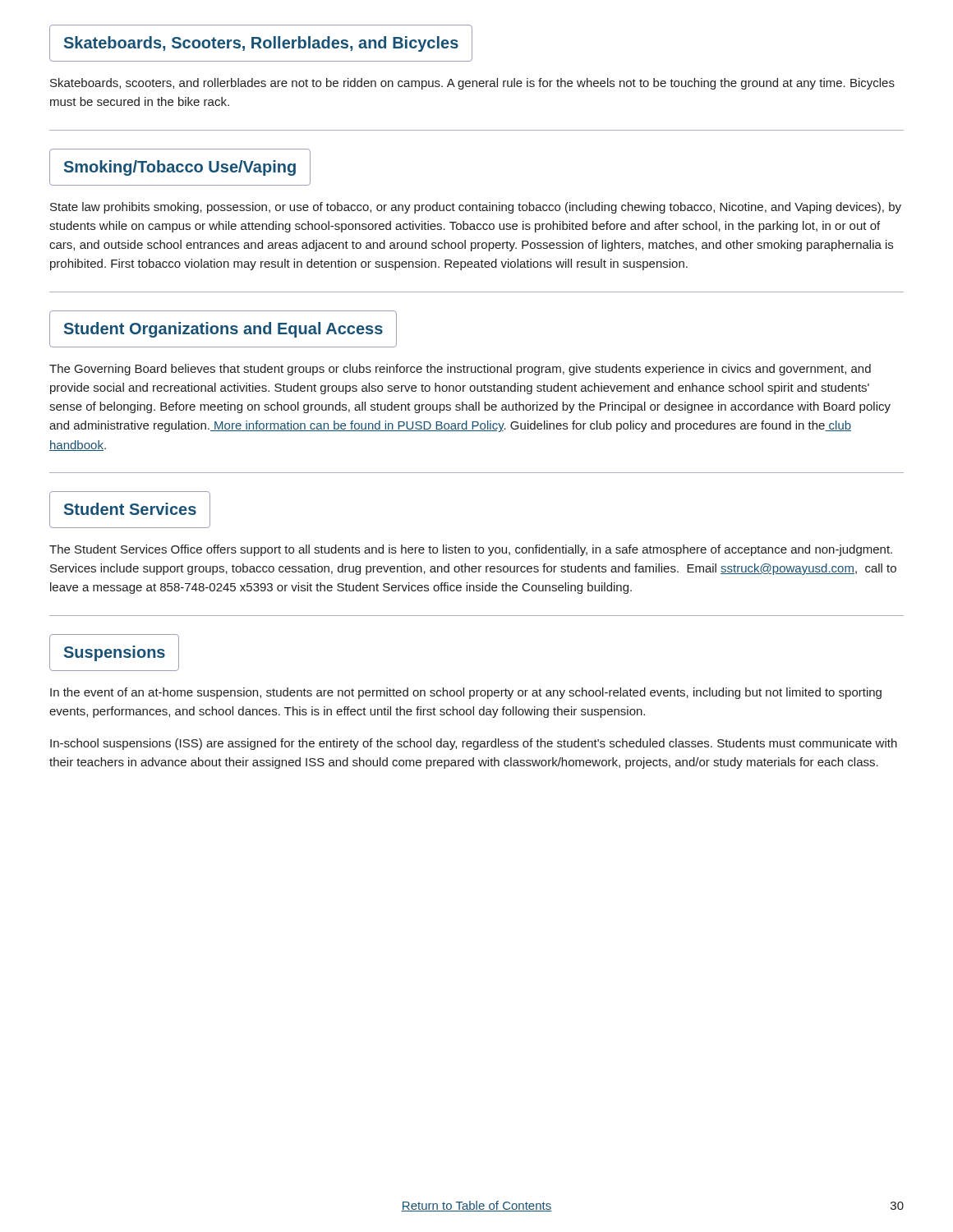Click the section header that begins "Student Organizations and Equal"

point(223,329)
